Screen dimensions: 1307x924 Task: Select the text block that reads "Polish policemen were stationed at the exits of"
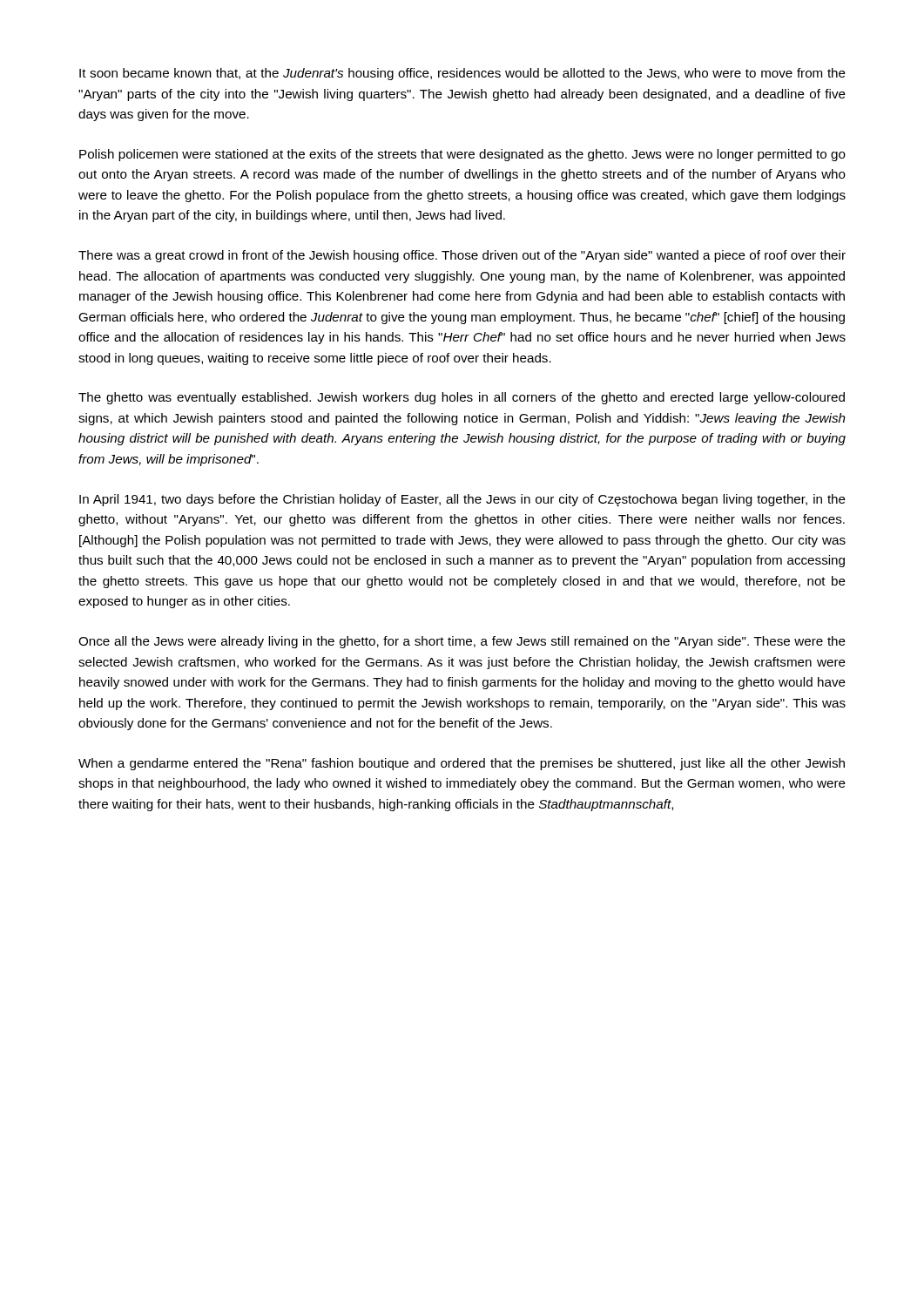pos(462,184)
